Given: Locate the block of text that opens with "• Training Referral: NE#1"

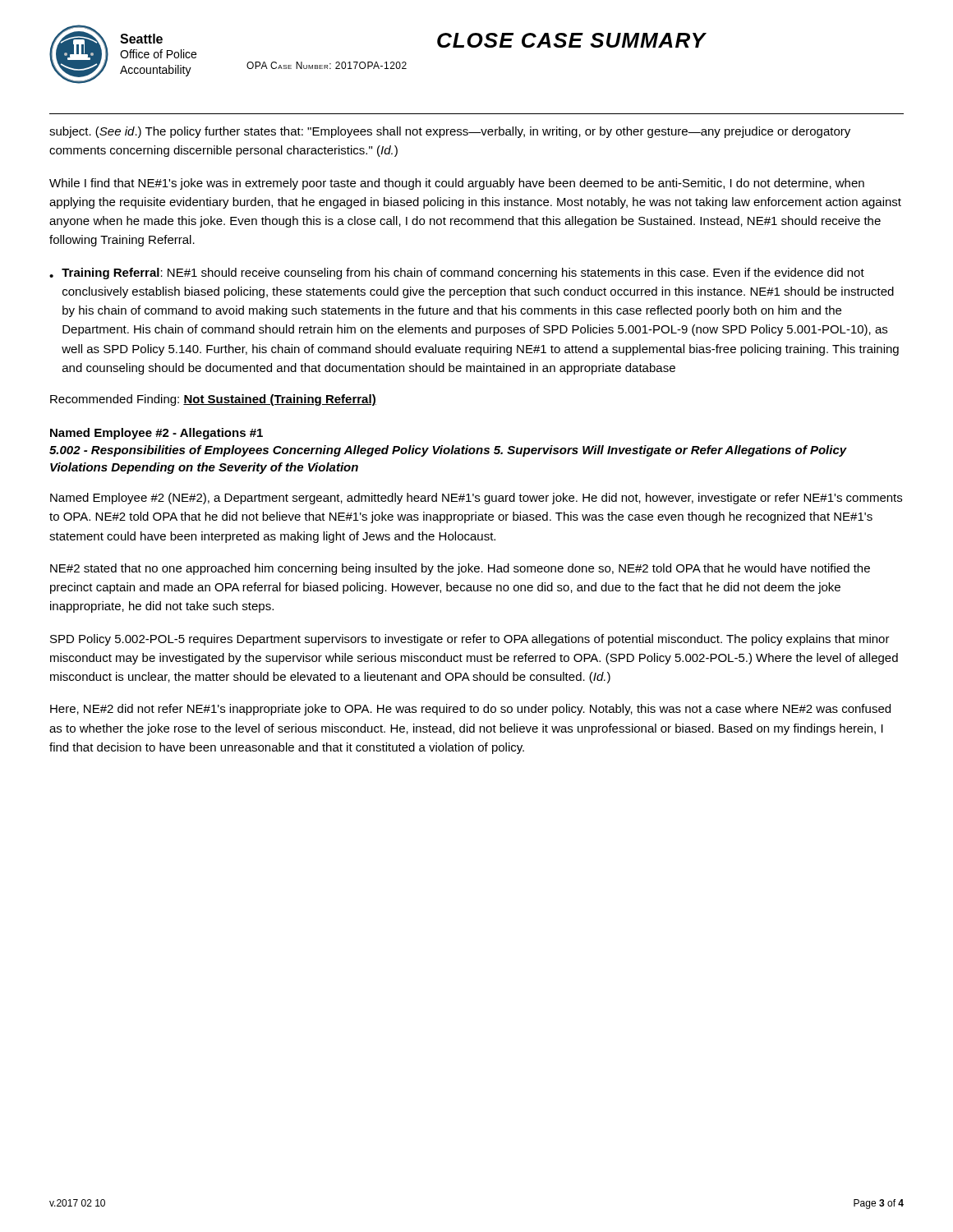Looking at the screenshot, I should coord(476,320).
